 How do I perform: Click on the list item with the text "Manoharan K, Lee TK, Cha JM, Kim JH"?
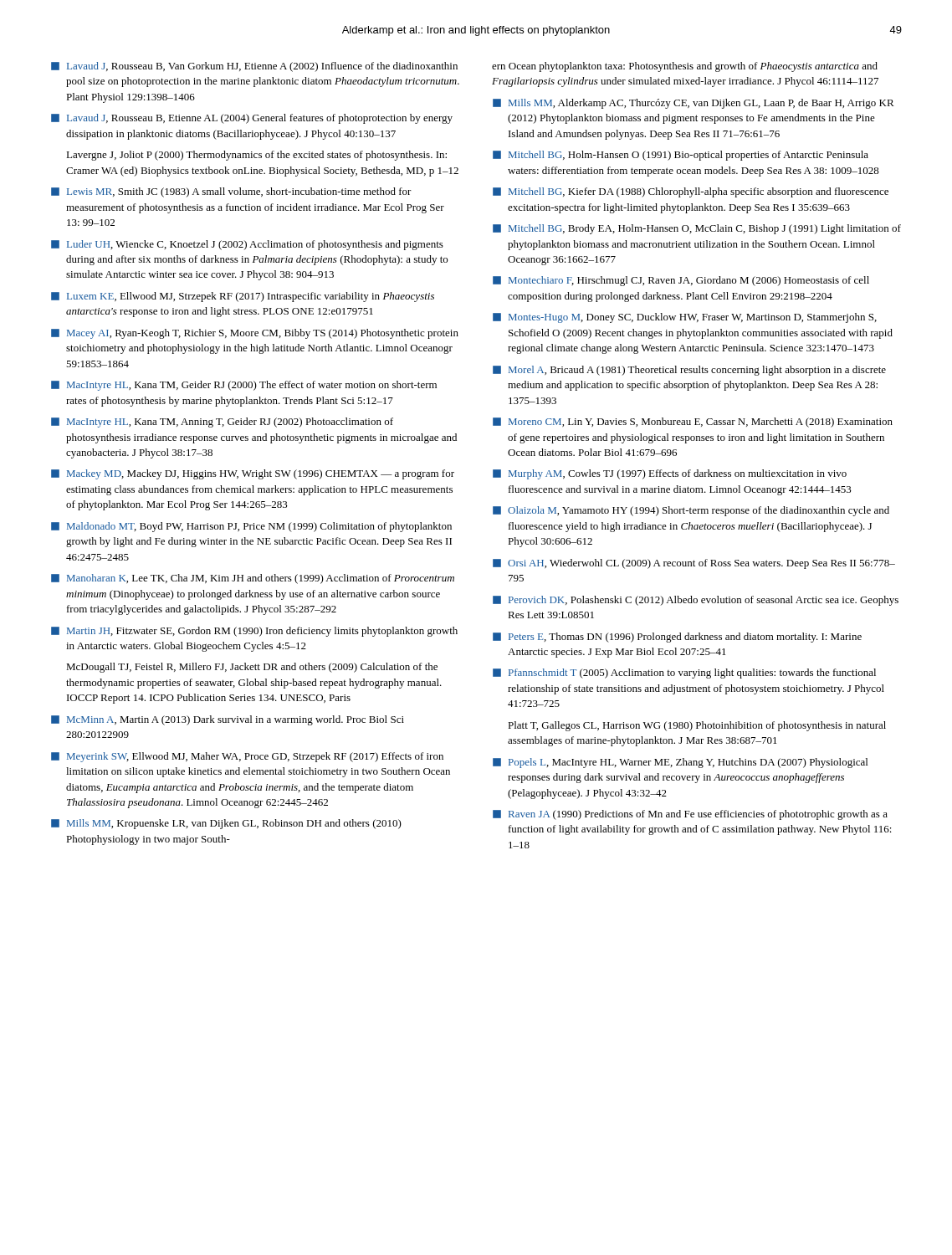[255, 594]
